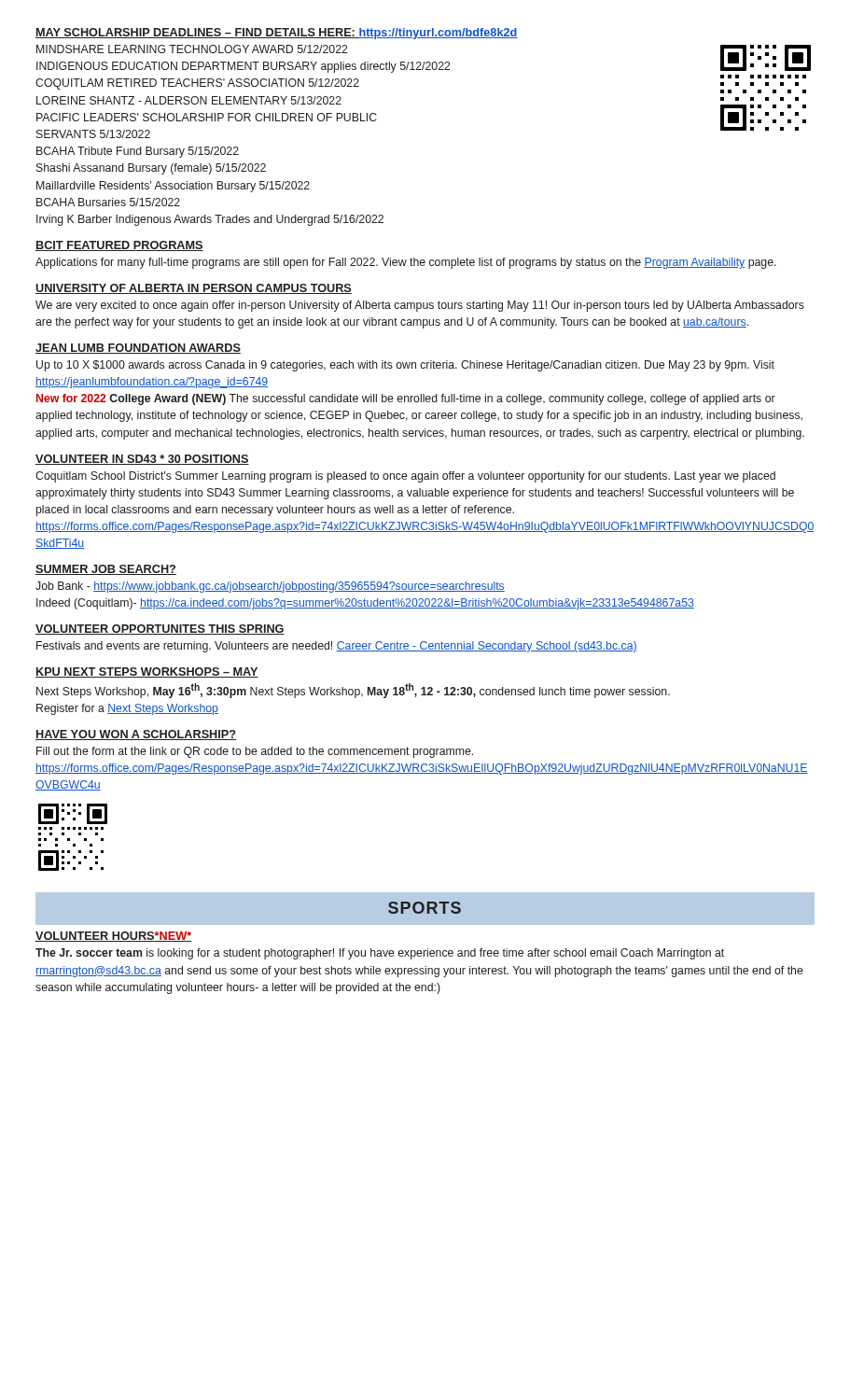Find the block starting "The Jr. soccer team is"
Screen dimensions: 1400x850
click(419, 970)
